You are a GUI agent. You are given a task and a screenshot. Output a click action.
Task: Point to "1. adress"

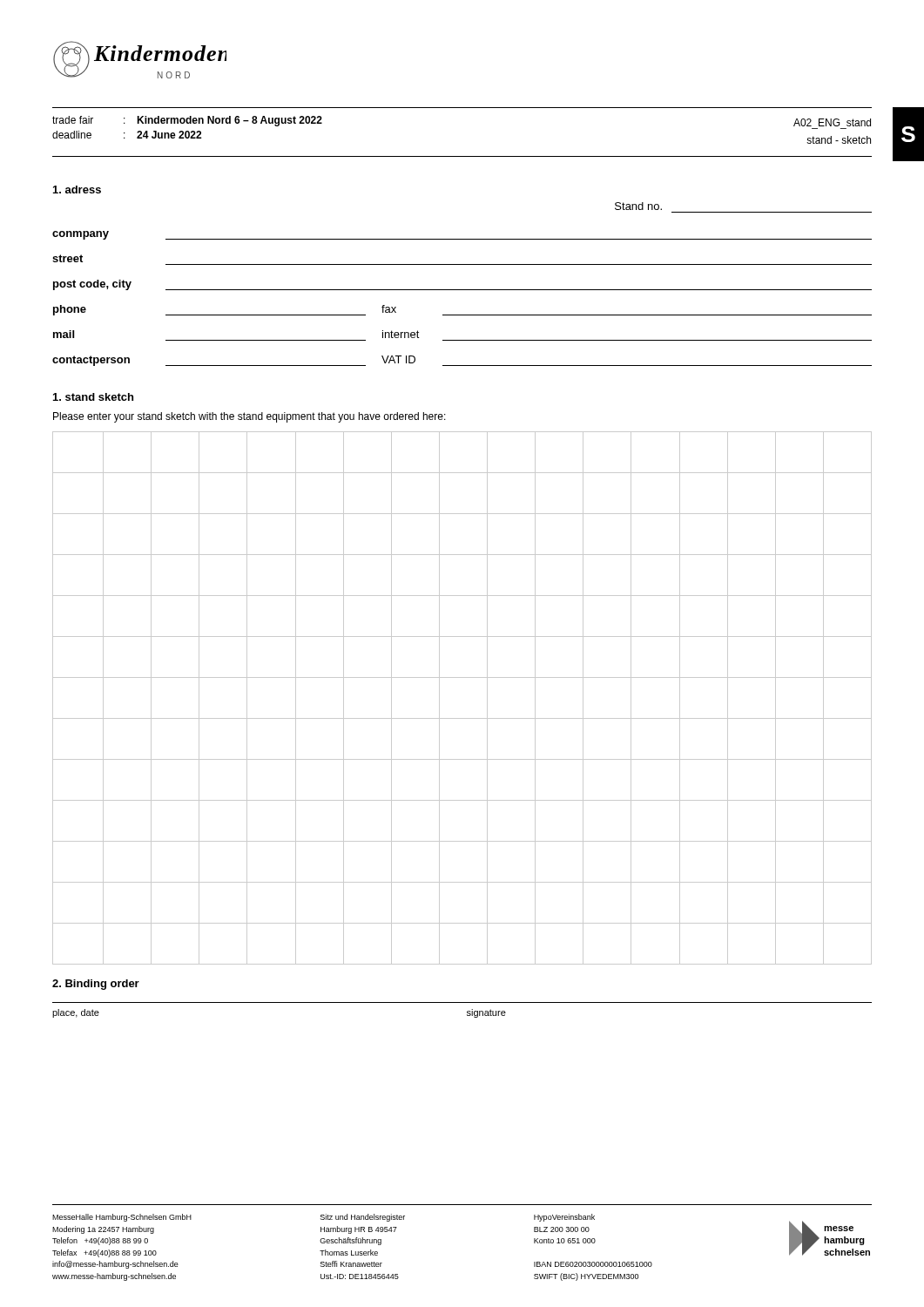77,189
